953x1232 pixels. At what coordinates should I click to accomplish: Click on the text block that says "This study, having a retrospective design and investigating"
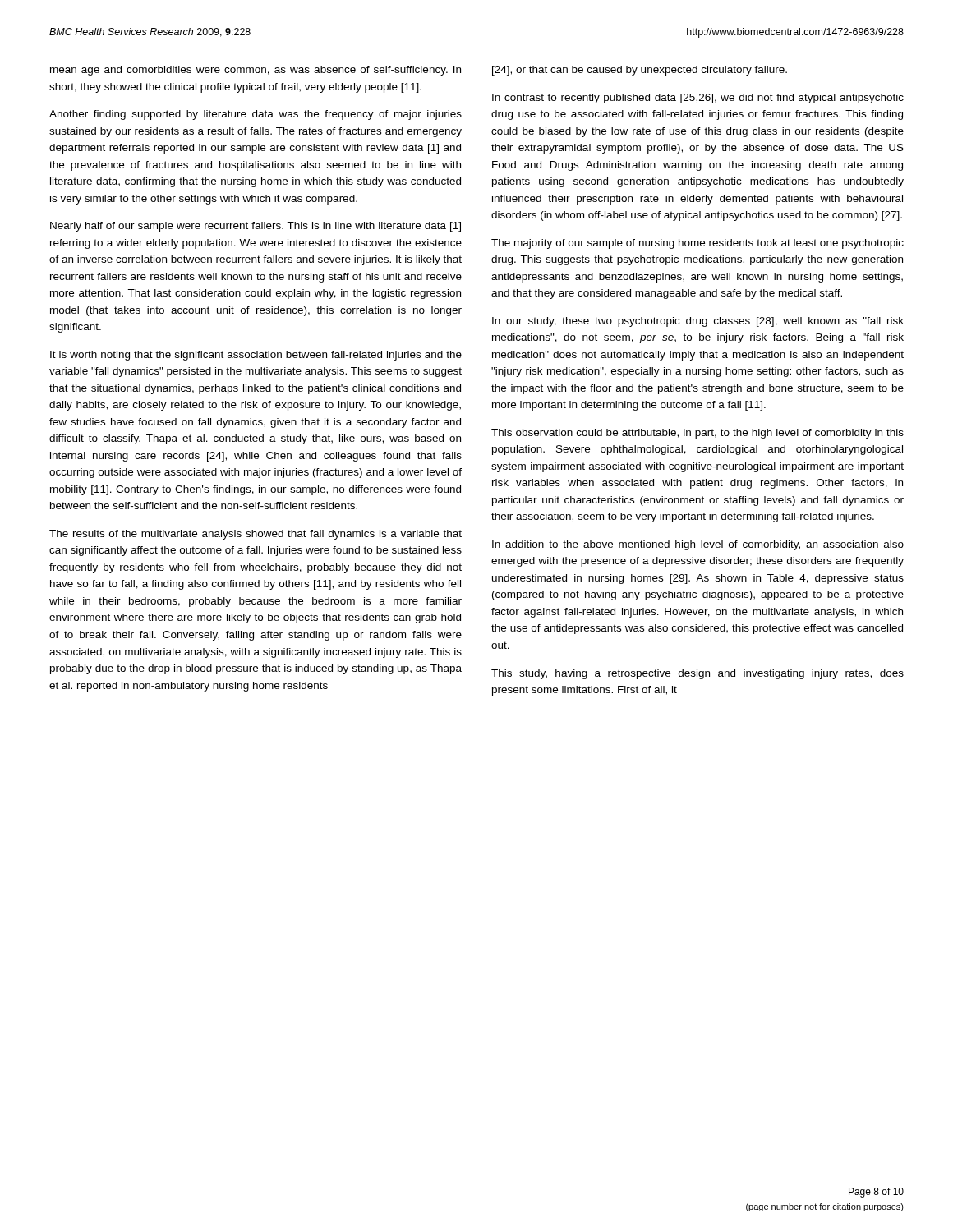pyautogui.click(x=698, y=682)
